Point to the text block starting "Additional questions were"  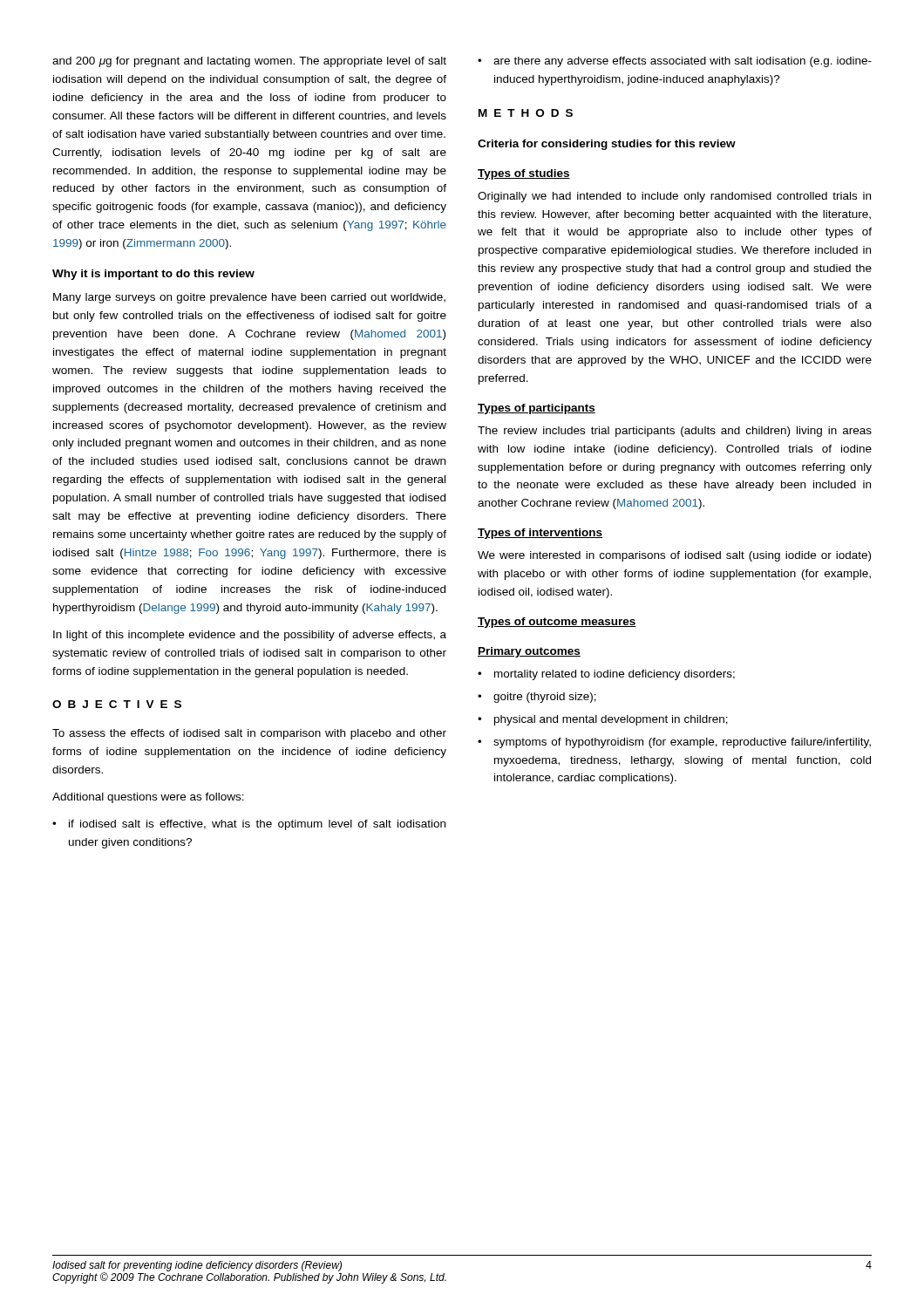[249, 797]
